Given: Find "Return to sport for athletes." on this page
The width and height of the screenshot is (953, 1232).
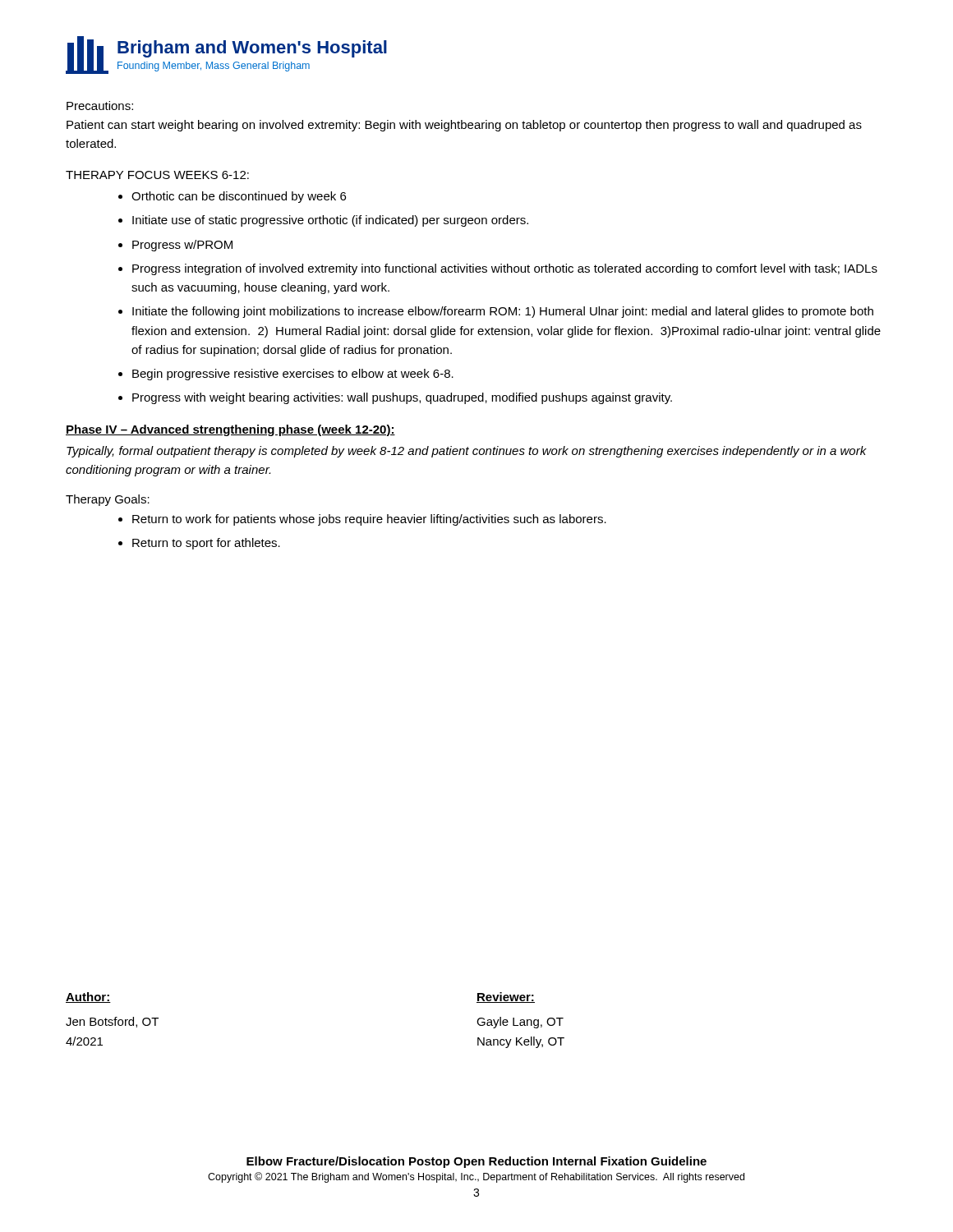Looking at the screenshot, I should (x=206, y=543).
